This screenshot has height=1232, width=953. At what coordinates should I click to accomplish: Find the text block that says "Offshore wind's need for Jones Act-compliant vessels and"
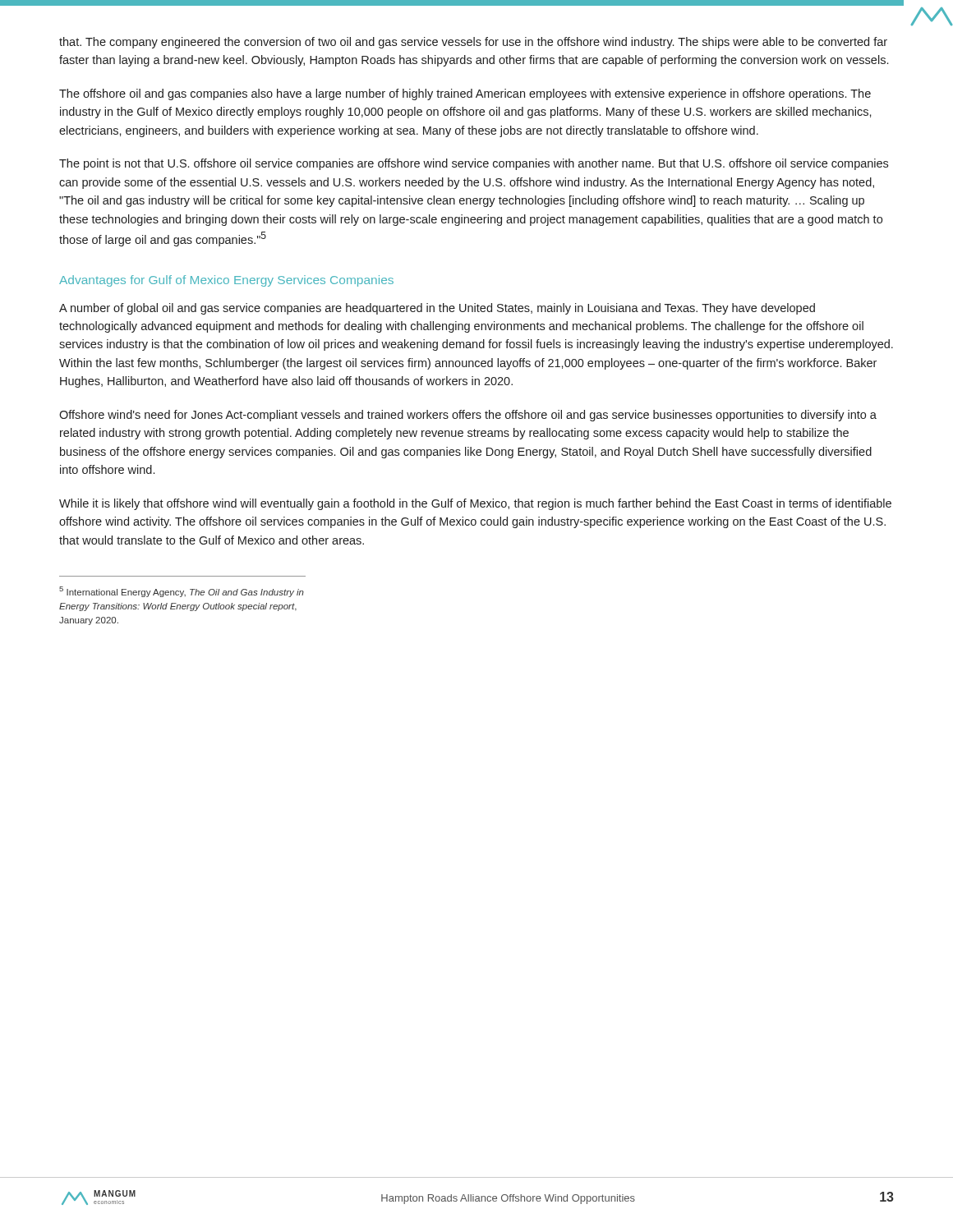pyautogui.click(x=468, y=442)
